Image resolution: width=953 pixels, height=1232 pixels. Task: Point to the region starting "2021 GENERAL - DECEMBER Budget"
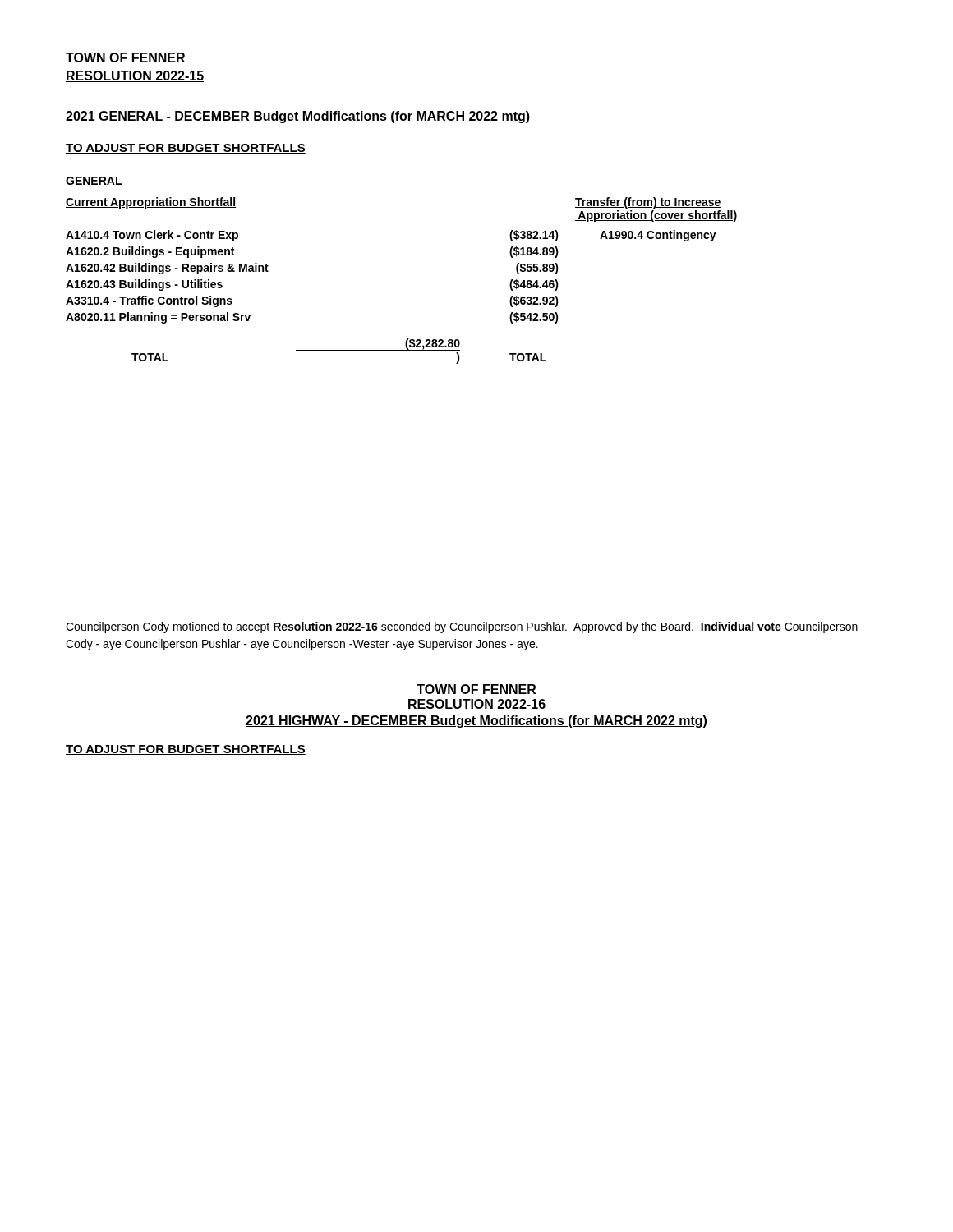(x=298, y=116)
